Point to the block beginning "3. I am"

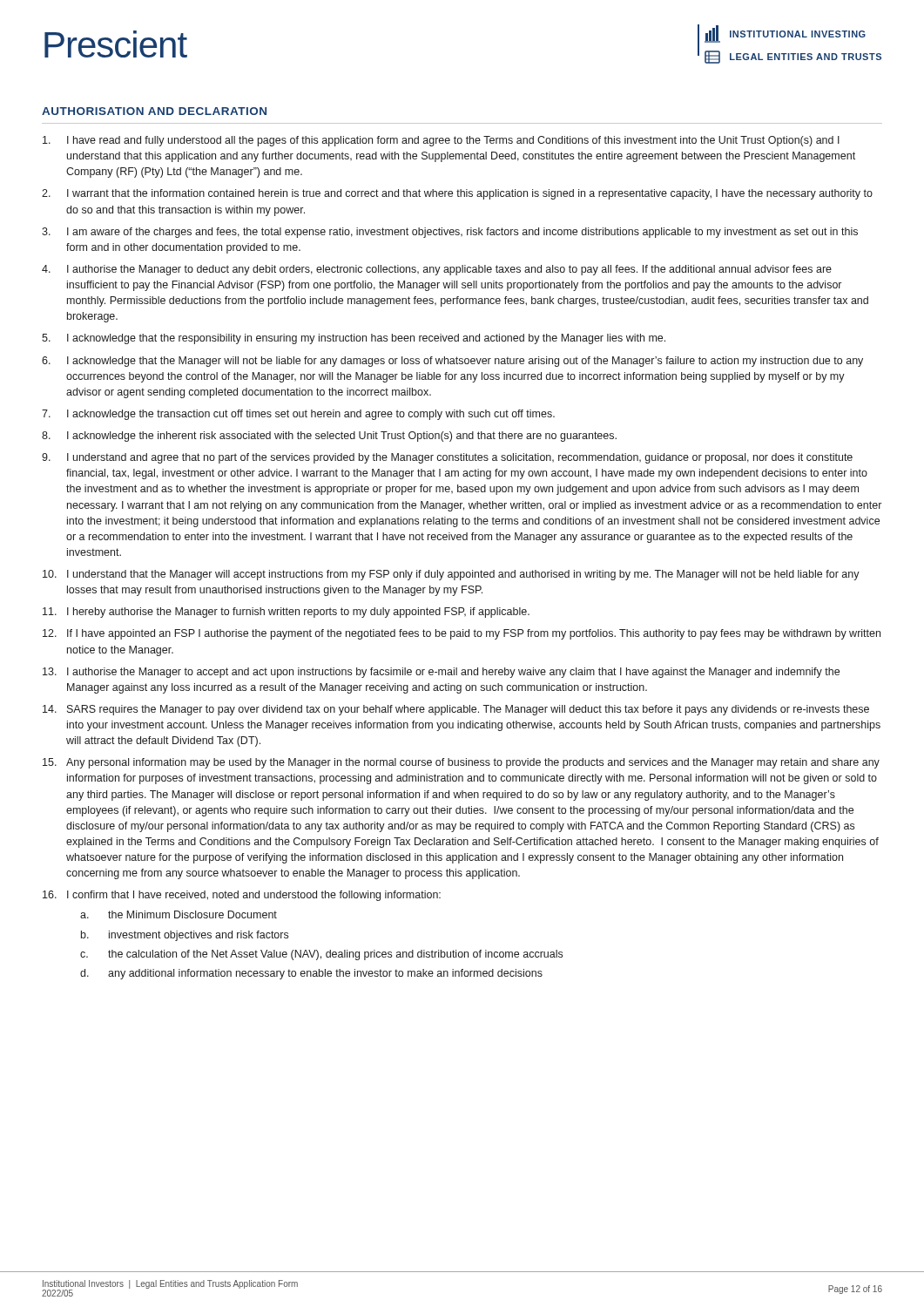tap(462, 239)
